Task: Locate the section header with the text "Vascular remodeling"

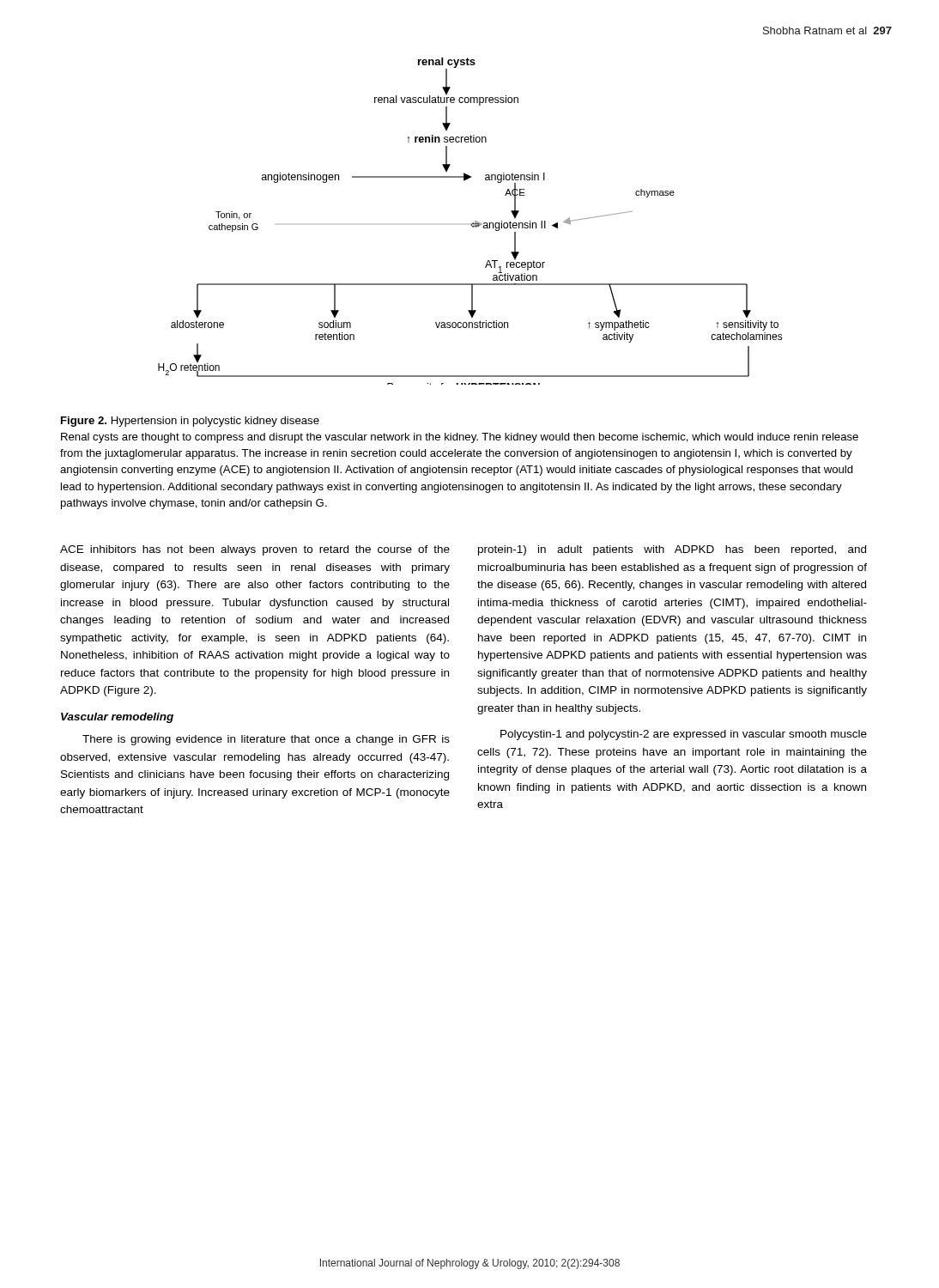Action: coord(117,716)
